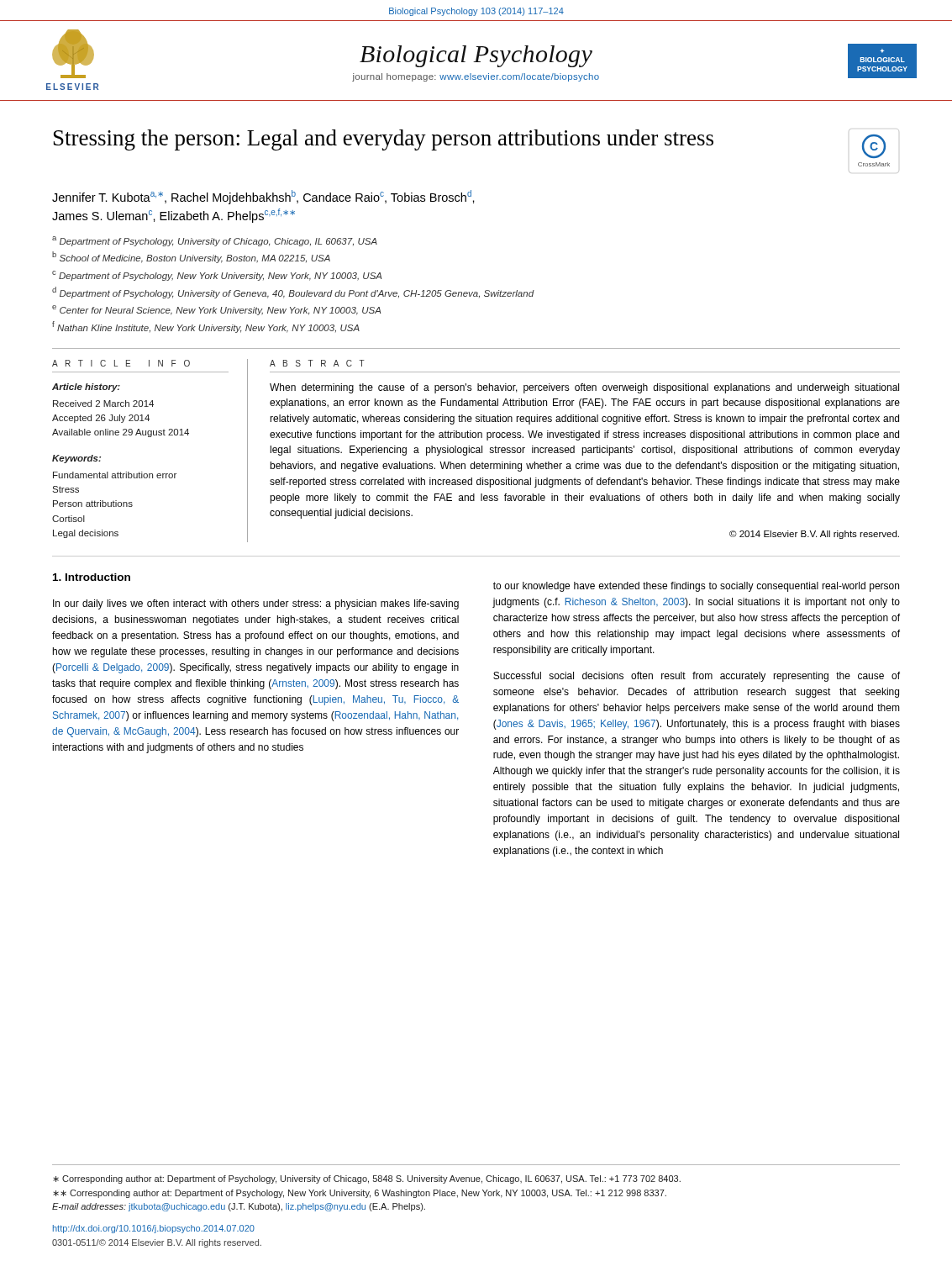This screenshot has width=952, height=1261.
Task: Locate the passage starting "a Department of Psychology, University of"
Action: point(476,284)
